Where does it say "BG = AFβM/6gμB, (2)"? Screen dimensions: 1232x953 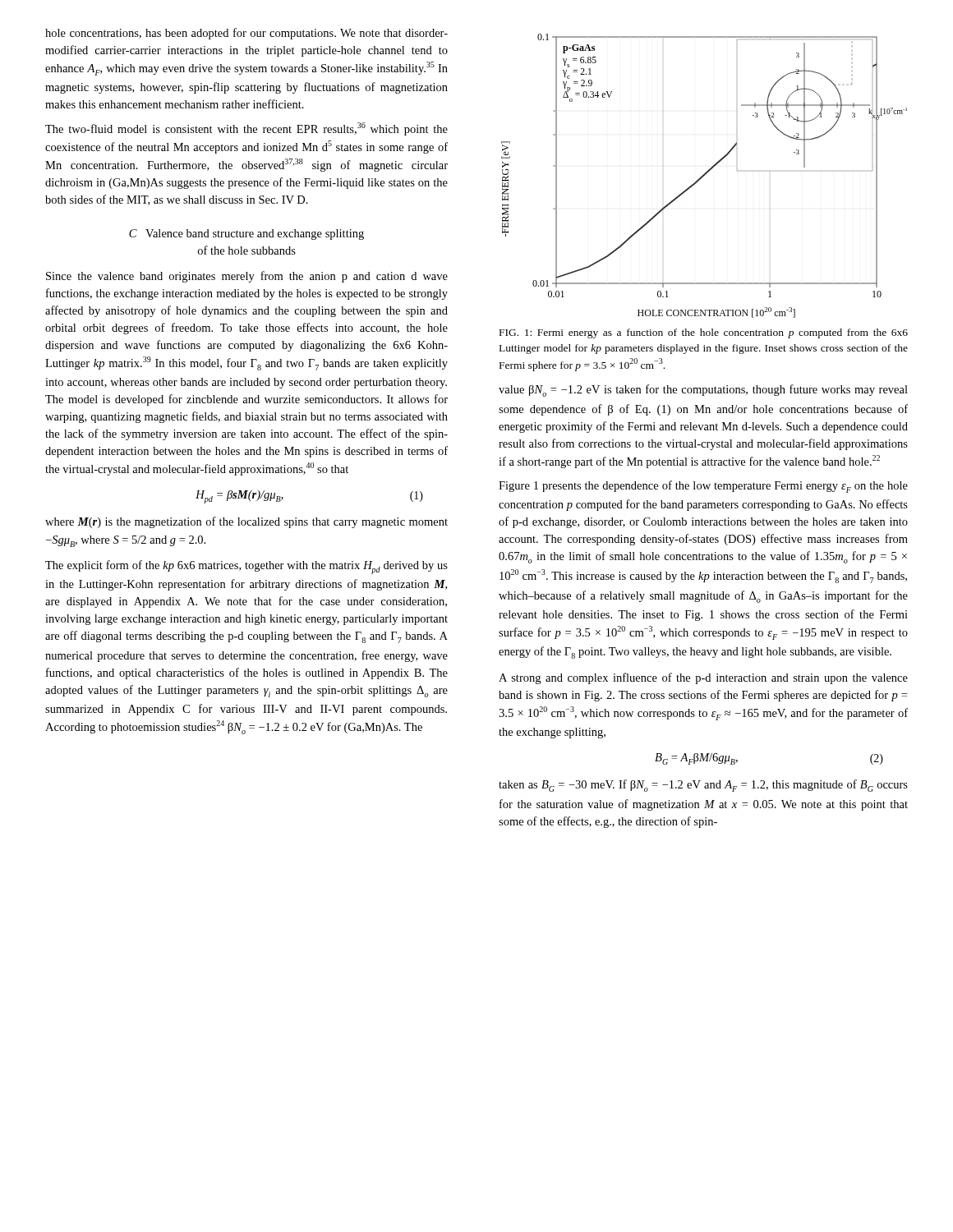click(703, 759)
